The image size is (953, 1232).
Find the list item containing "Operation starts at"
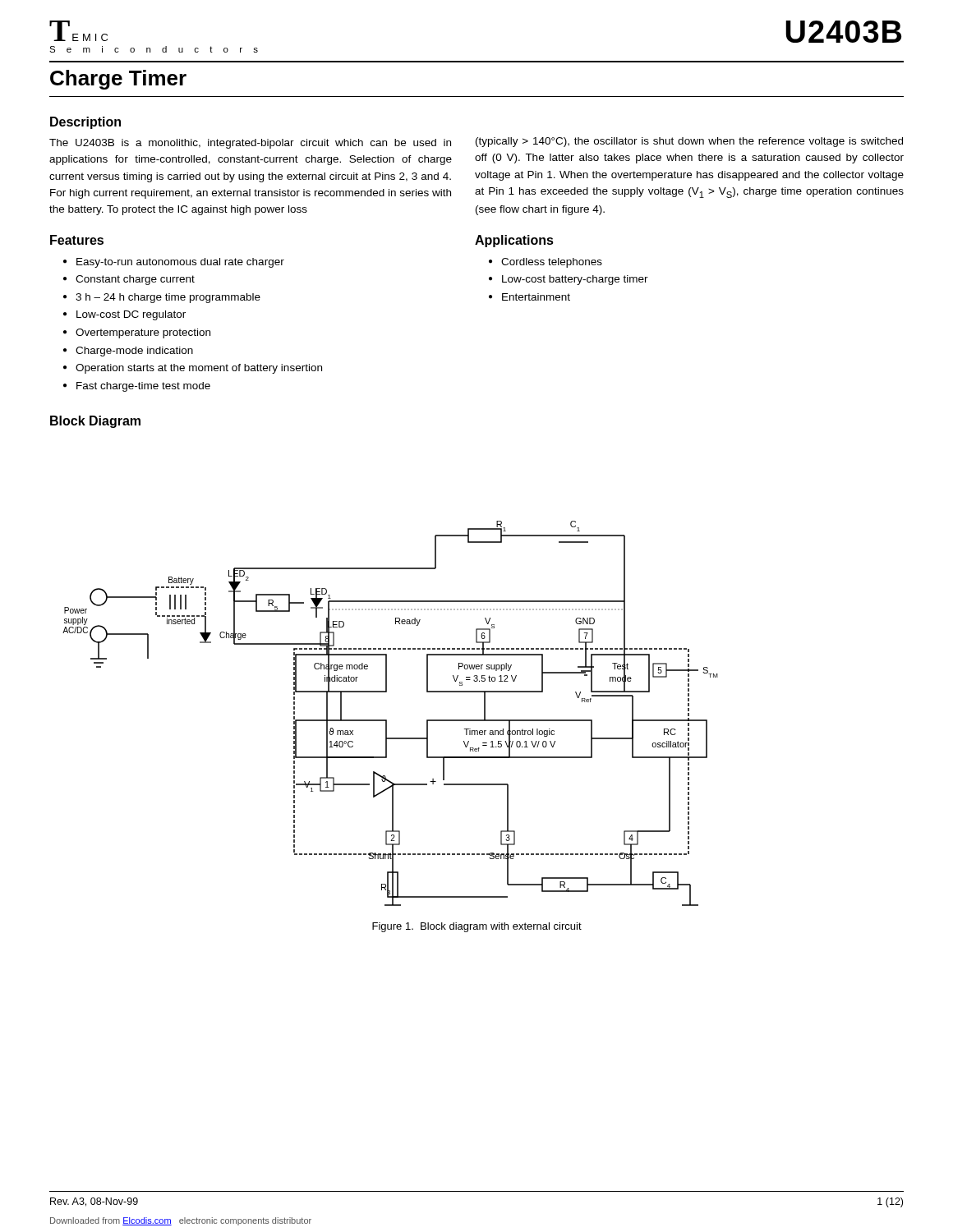(199, 368)
